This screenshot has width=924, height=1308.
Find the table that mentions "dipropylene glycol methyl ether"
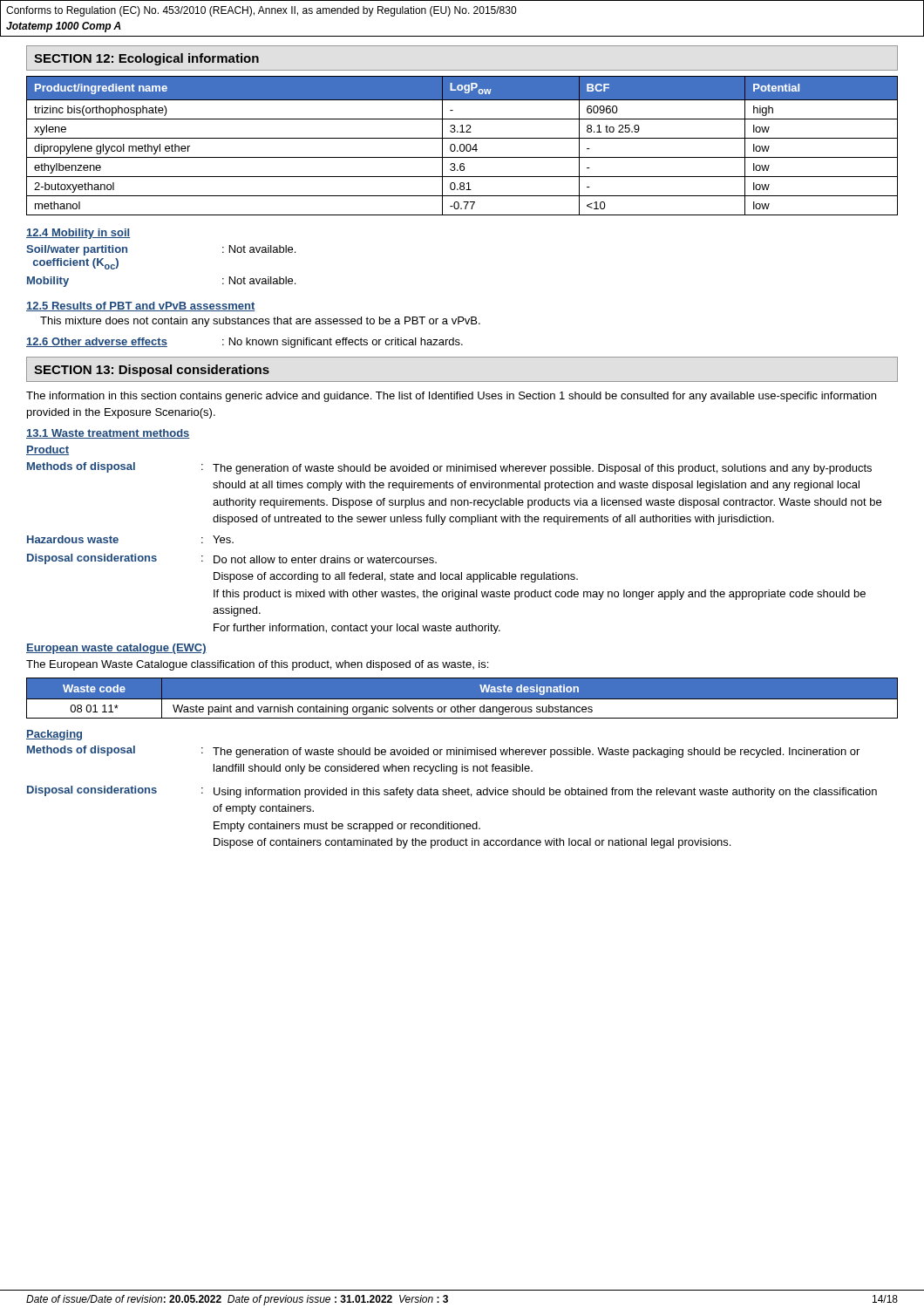tap(462, 145)
